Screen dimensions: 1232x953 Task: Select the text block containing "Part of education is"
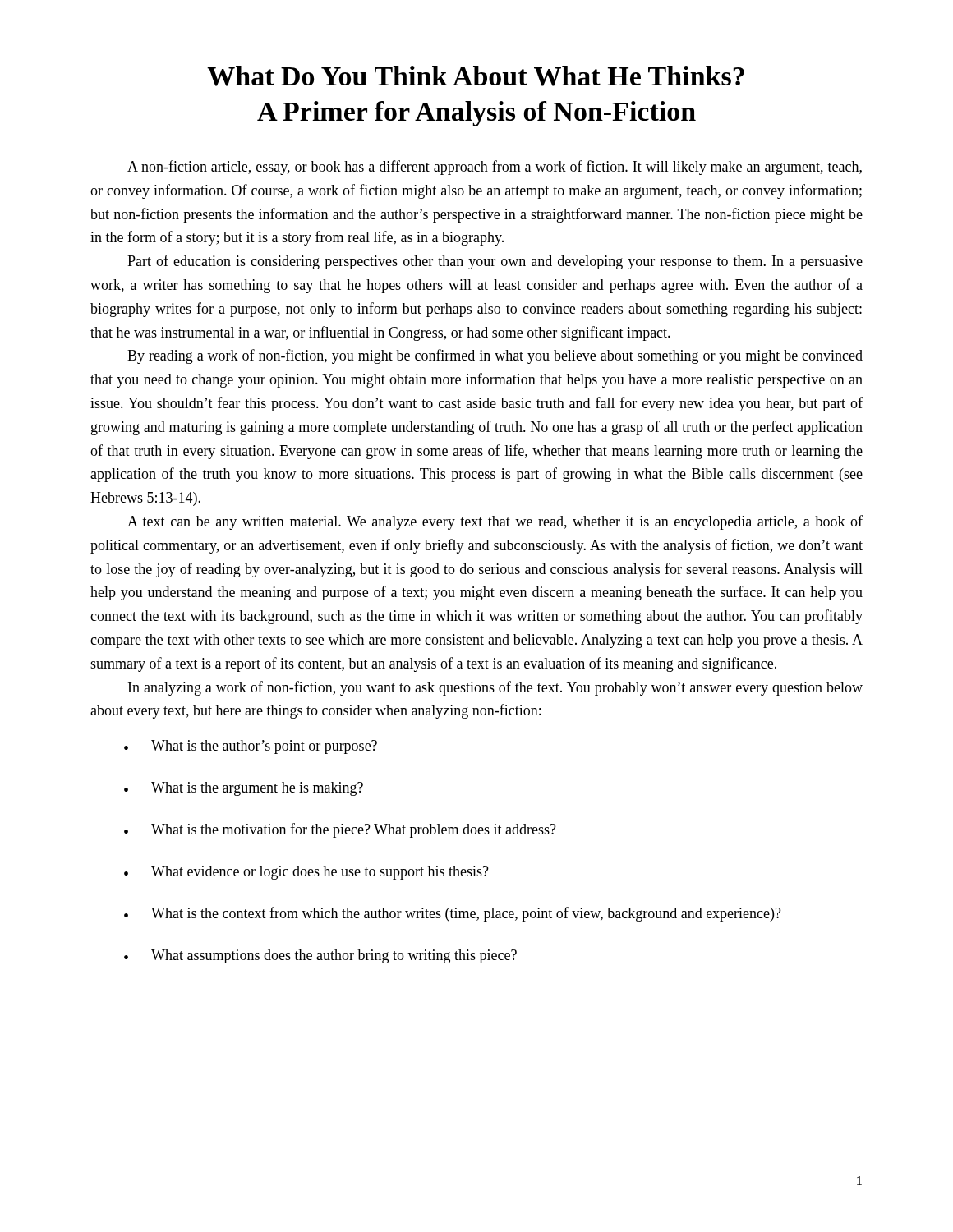point(476,297)
